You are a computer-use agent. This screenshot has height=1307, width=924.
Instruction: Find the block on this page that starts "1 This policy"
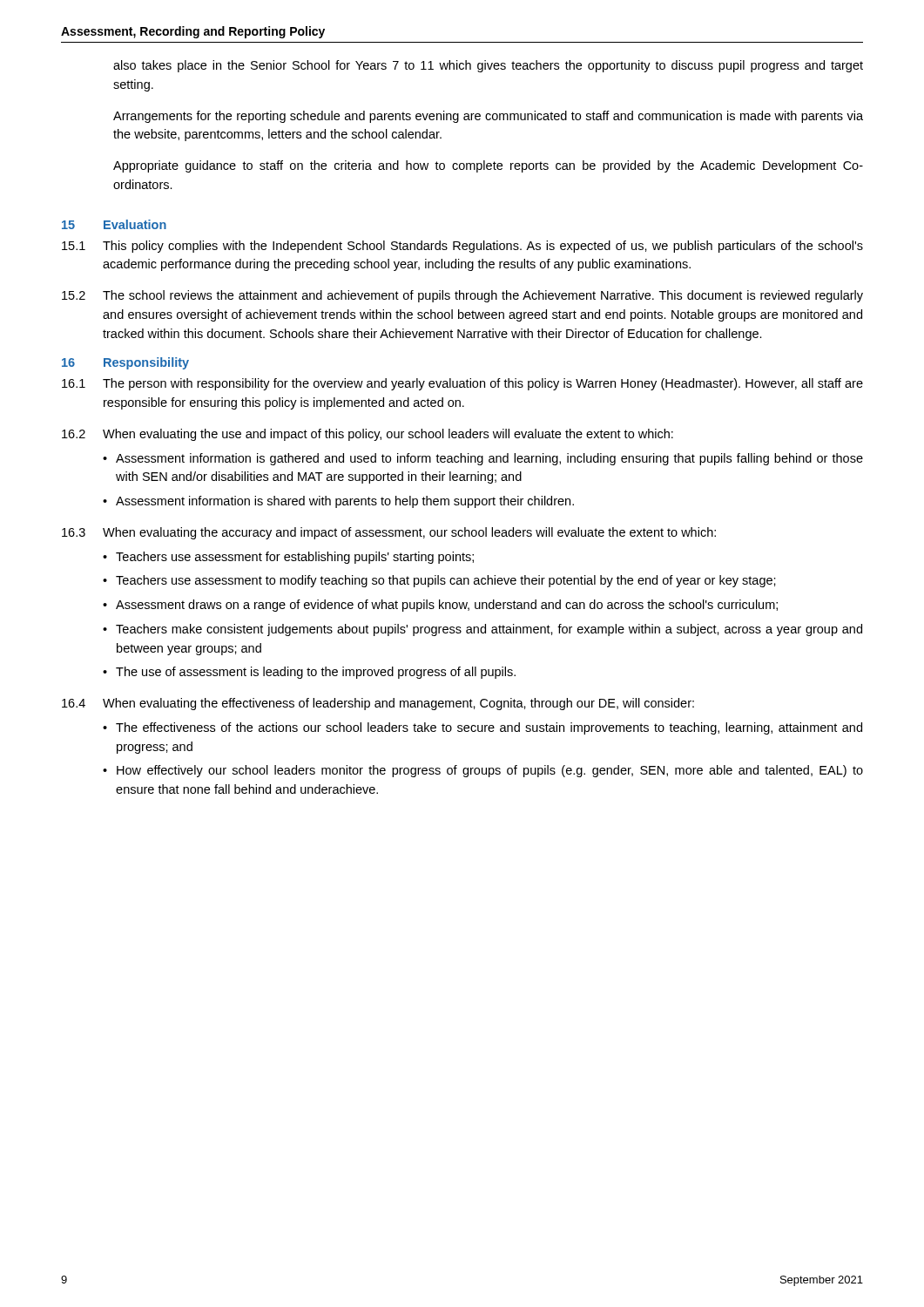pos(462,256)
